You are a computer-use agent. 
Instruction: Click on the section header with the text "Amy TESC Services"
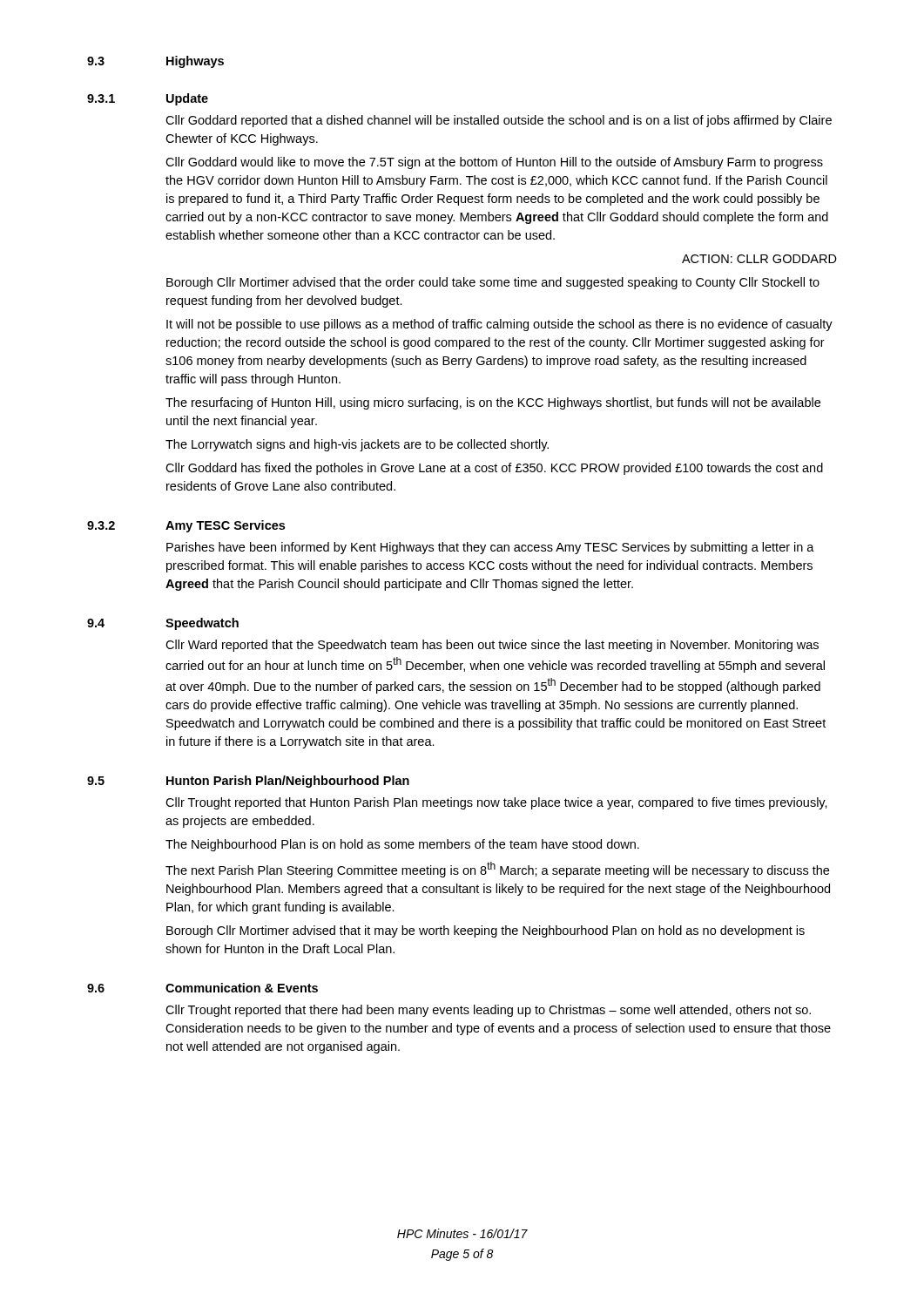click(226, 526)
